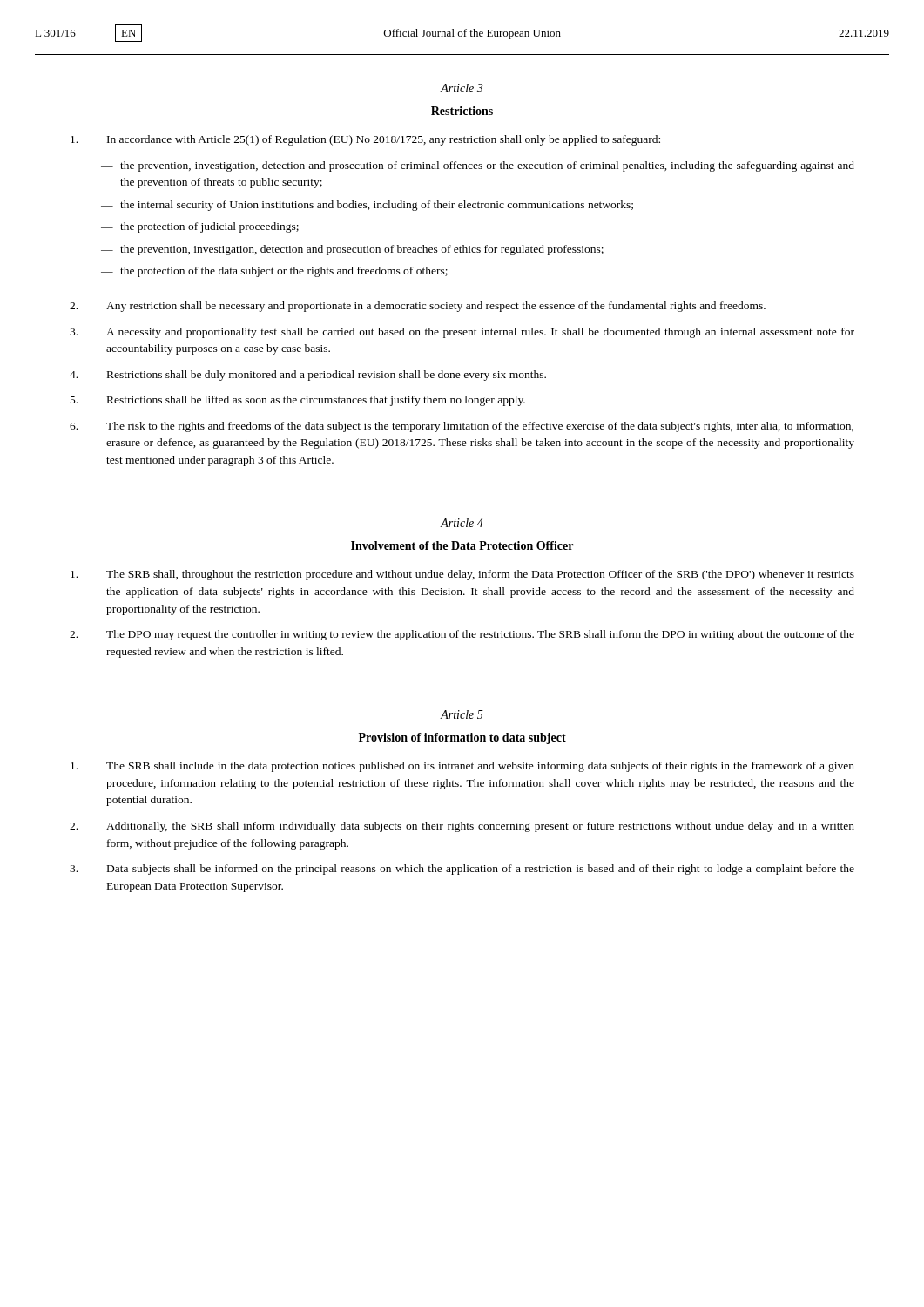This screenshot has width=924, height=1307.
Task: Locate the block of text that opens with "In accordance with"
Action: (x=462, y=139)
